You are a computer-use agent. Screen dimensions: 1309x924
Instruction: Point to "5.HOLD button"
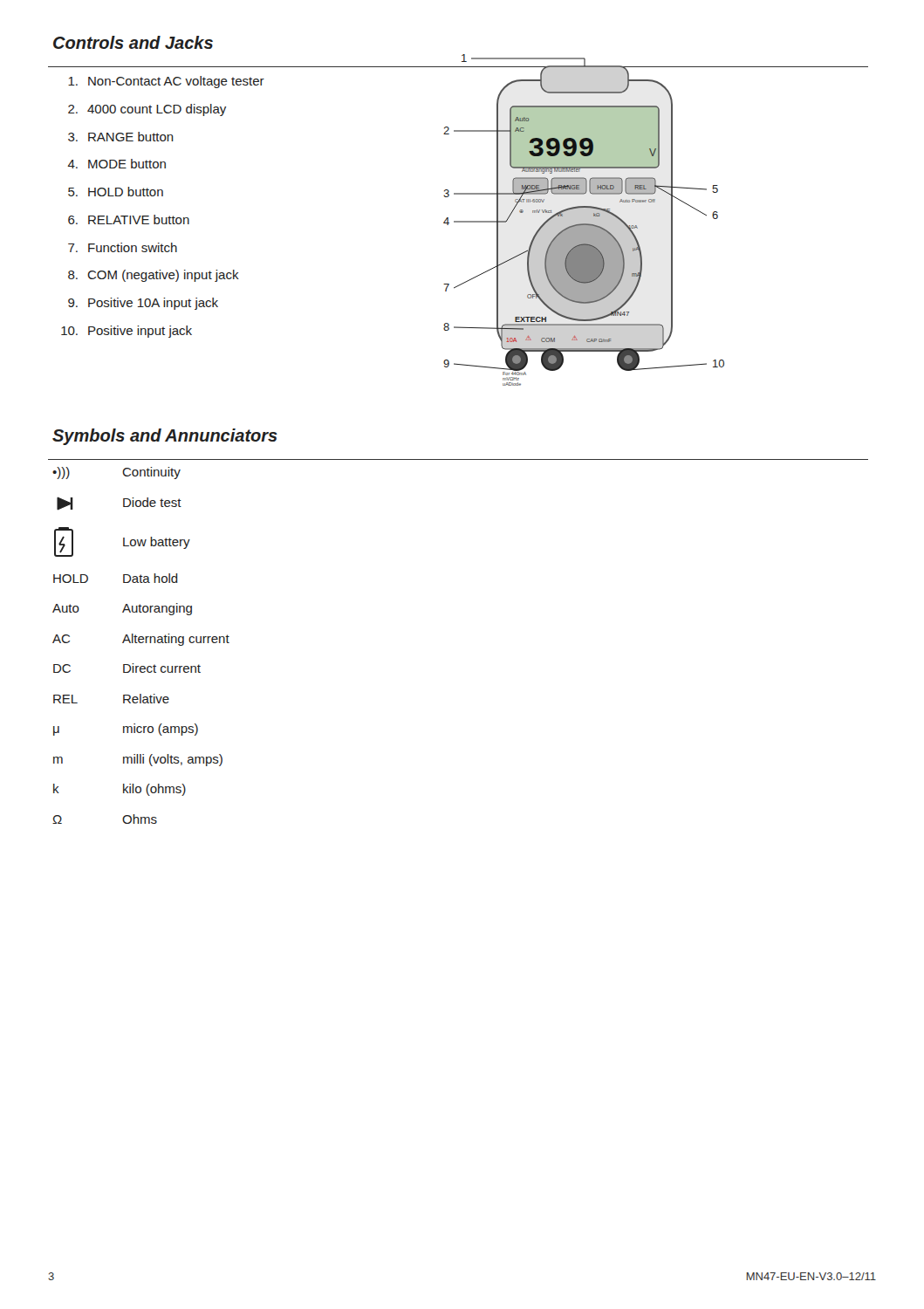coord(108,192)
